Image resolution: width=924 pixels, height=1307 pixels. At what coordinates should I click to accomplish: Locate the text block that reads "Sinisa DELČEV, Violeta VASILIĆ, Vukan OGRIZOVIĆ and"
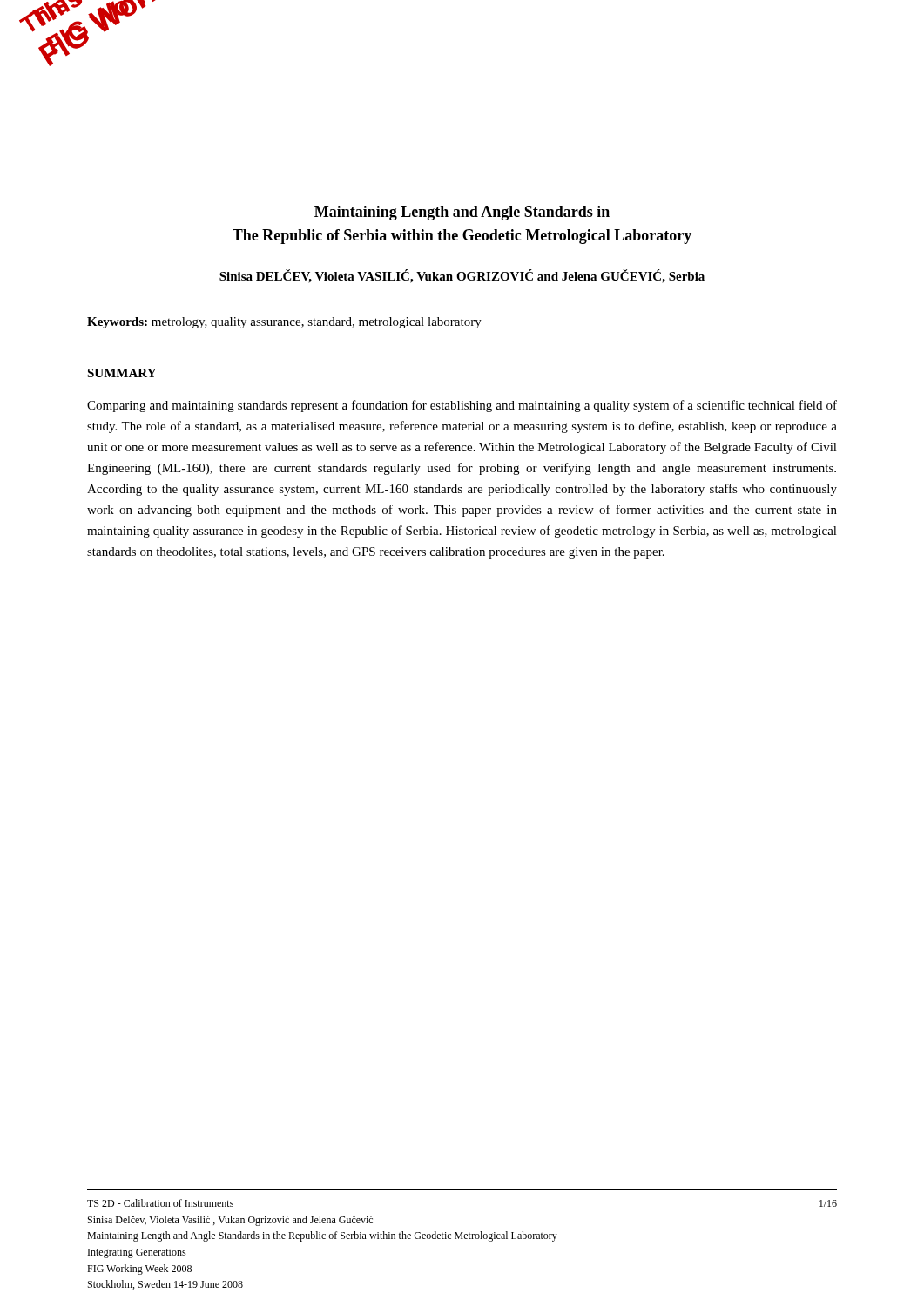[462, 276]
